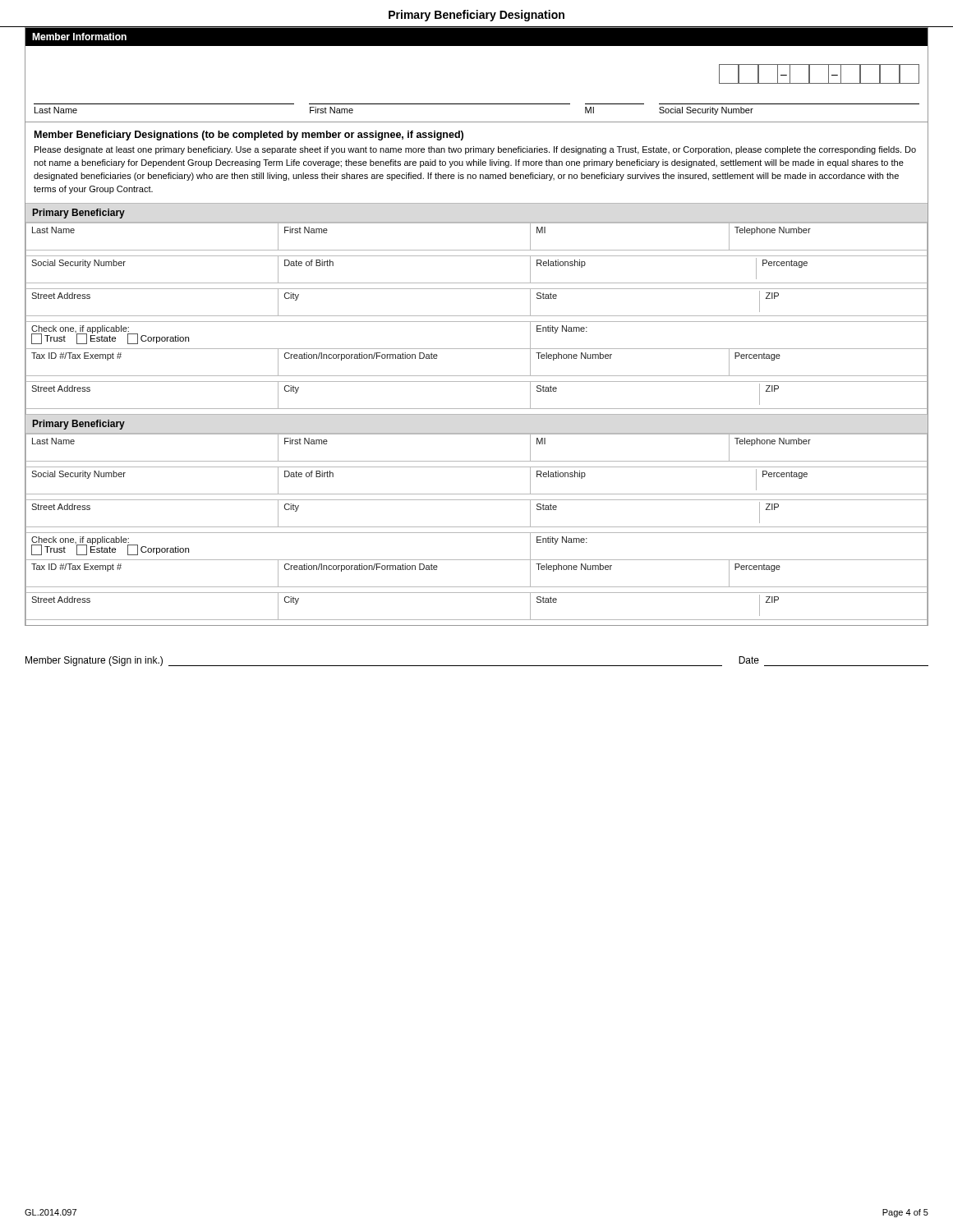This screenshot has width=953, height=1232.
Task: Click on the section header containing "Member Information"
Action: pos(79,37)
